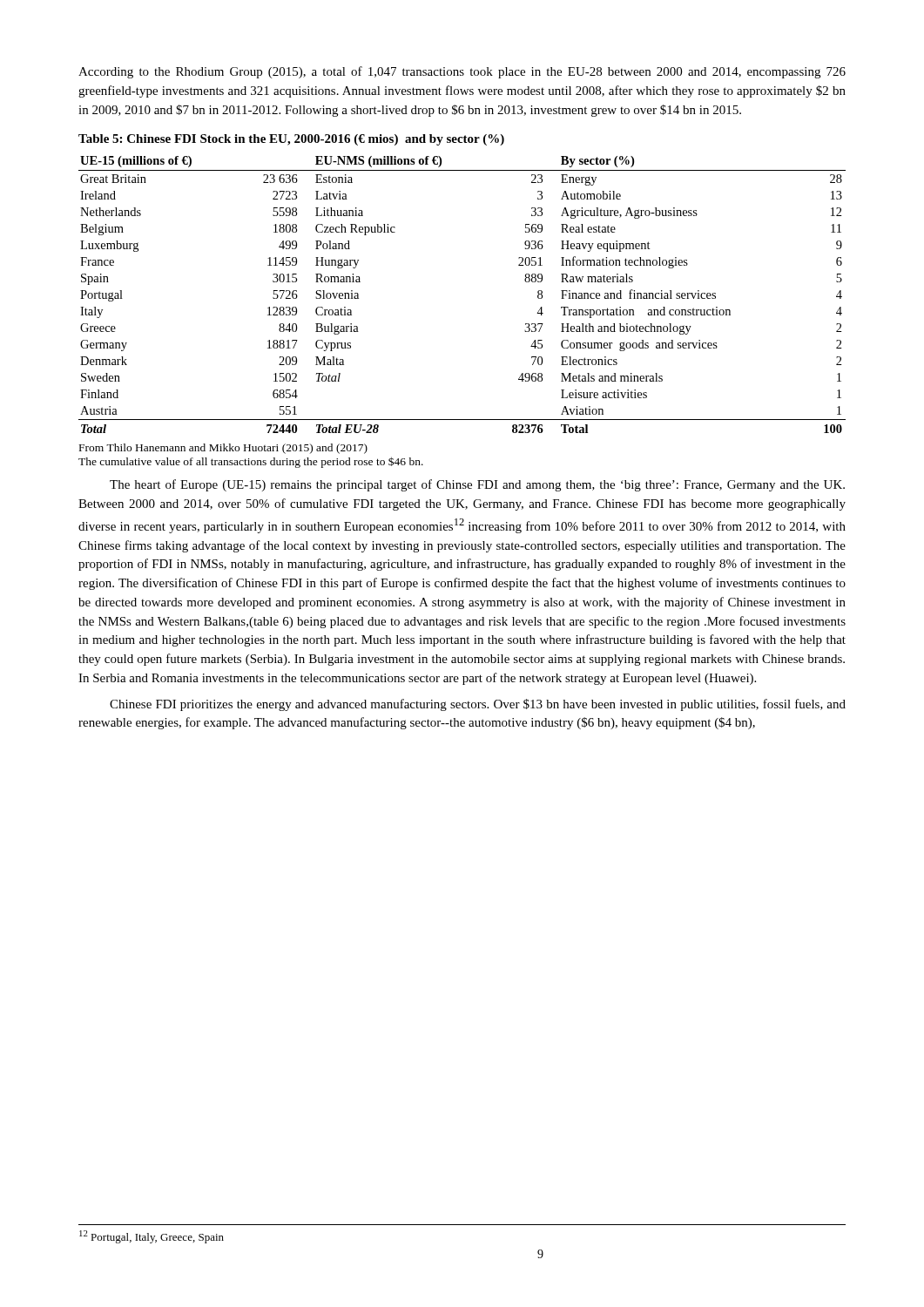Select the region starting "From Thilo Hanemann"
Image resolution: width=924 pixels, height=1307 pixels.
[251, 455]
